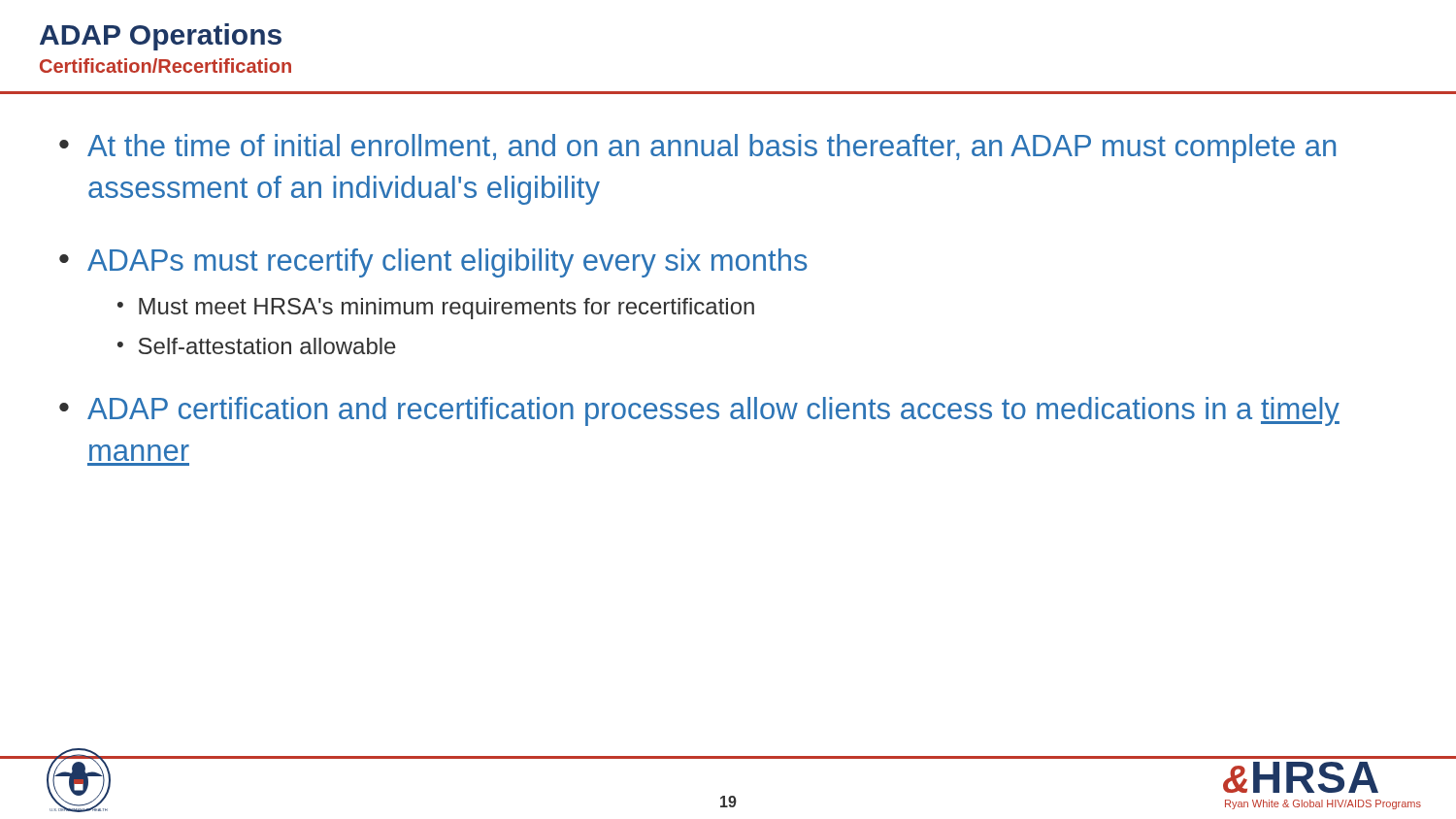The image size is (1456, 819).
Task: Click on the passage starting "• At the time of initial enrollment, and"
Action: pyautogui.click(x=728, y=168)
